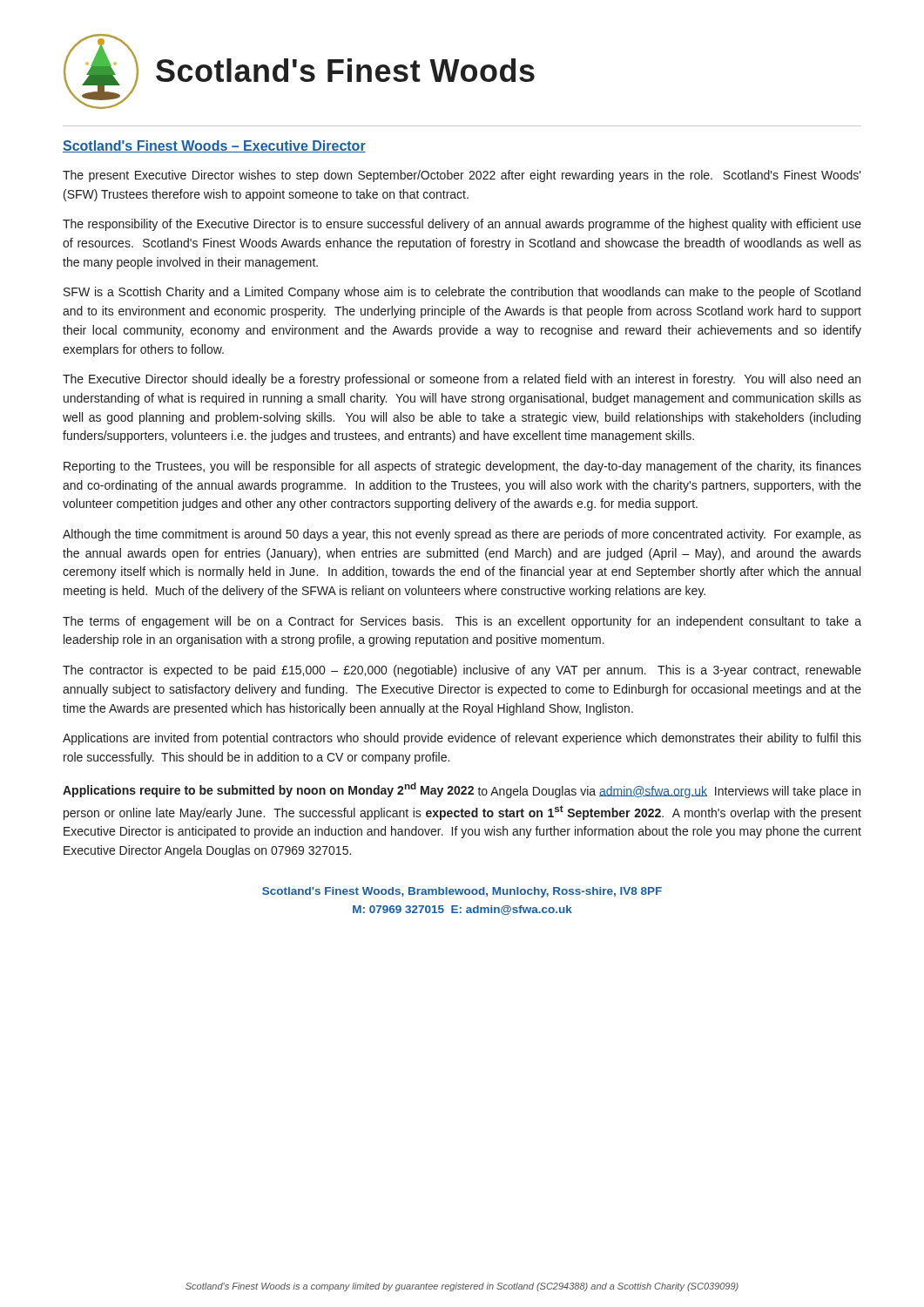Find the block on this page that starts "SFW is a Scottish Charity and"
This screenshot has height=1307, width=924.
click(462, 321)
